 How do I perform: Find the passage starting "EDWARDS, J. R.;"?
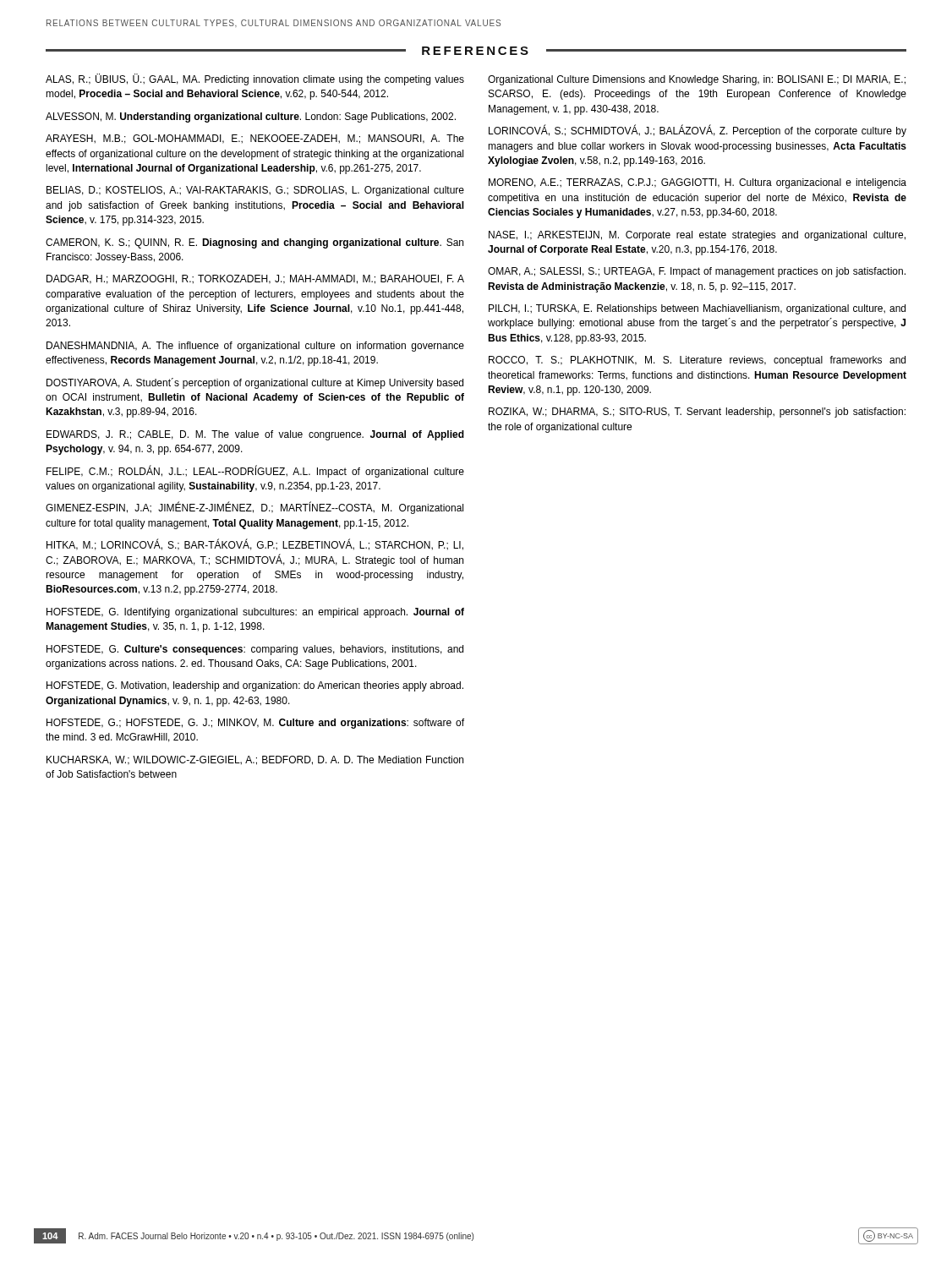click(x=255, y=442)
